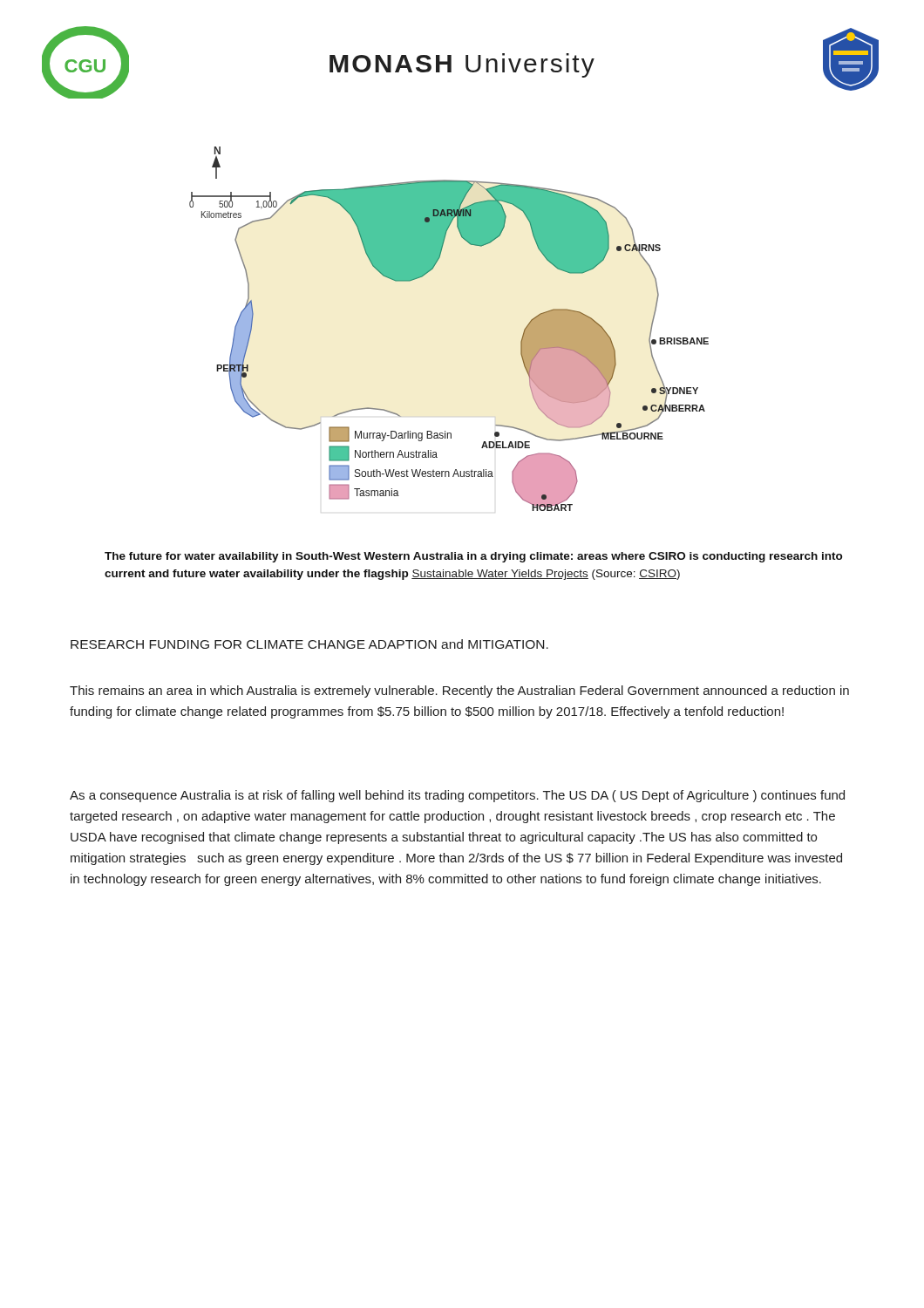Screen dimensions: 1308x924
Task: Locate a section header
Action: point(309,644)
